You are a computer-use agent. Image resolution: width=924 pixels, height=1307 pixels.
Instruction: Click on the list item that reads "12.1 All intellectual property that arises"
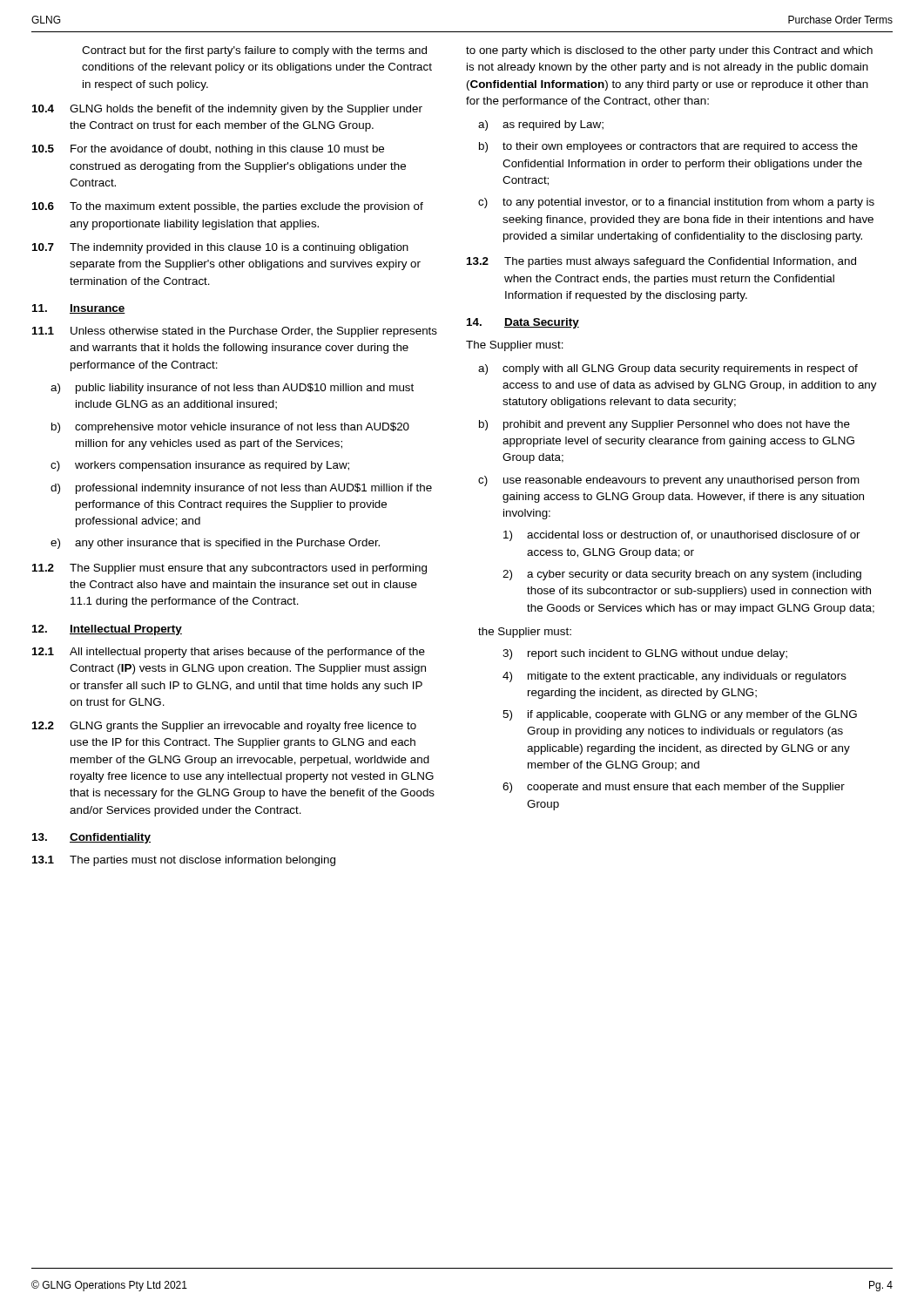point(235,677)
